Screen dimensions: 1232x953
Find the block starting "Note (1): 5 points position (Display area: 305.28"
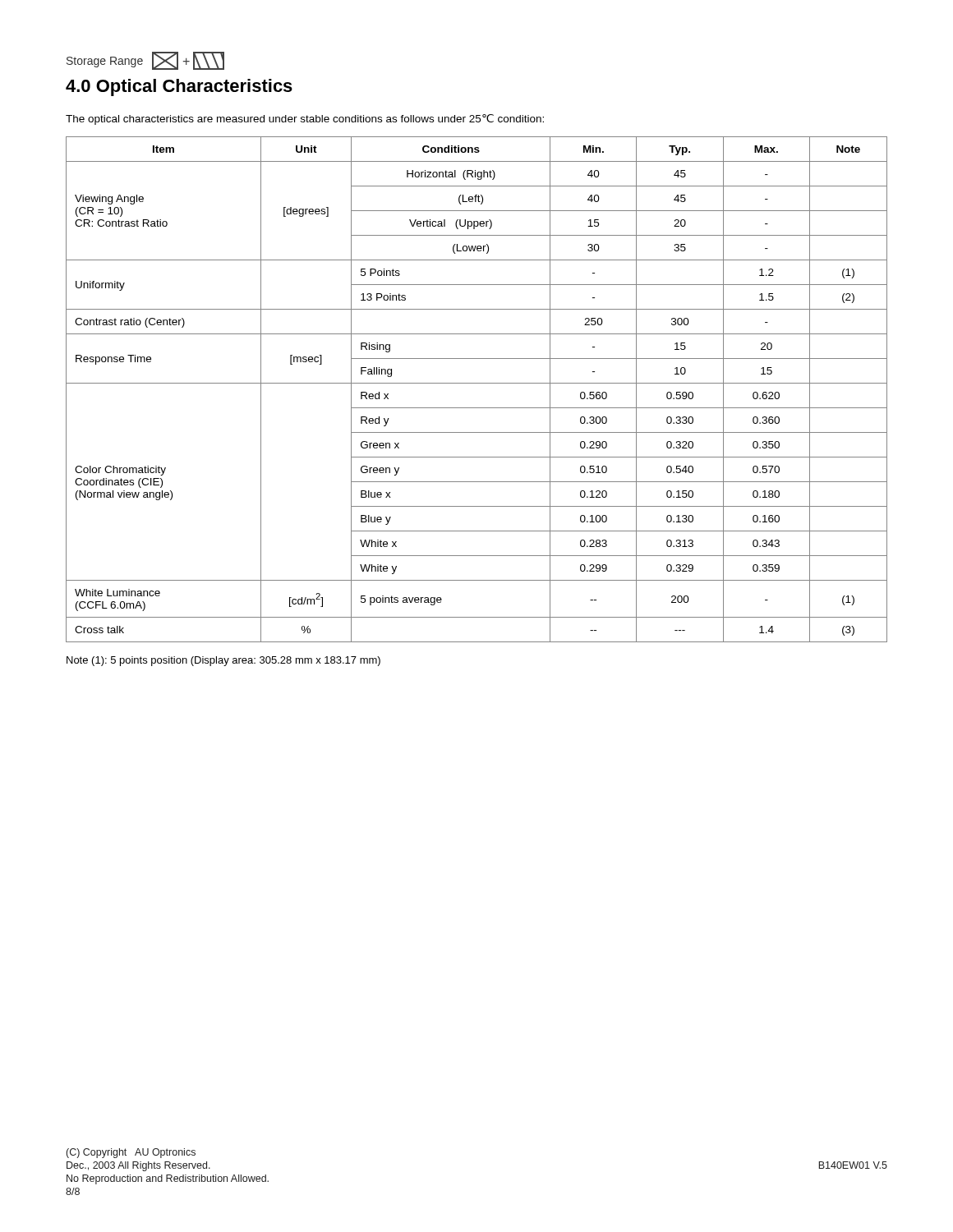pyautogui.click(x=223, y=660)
